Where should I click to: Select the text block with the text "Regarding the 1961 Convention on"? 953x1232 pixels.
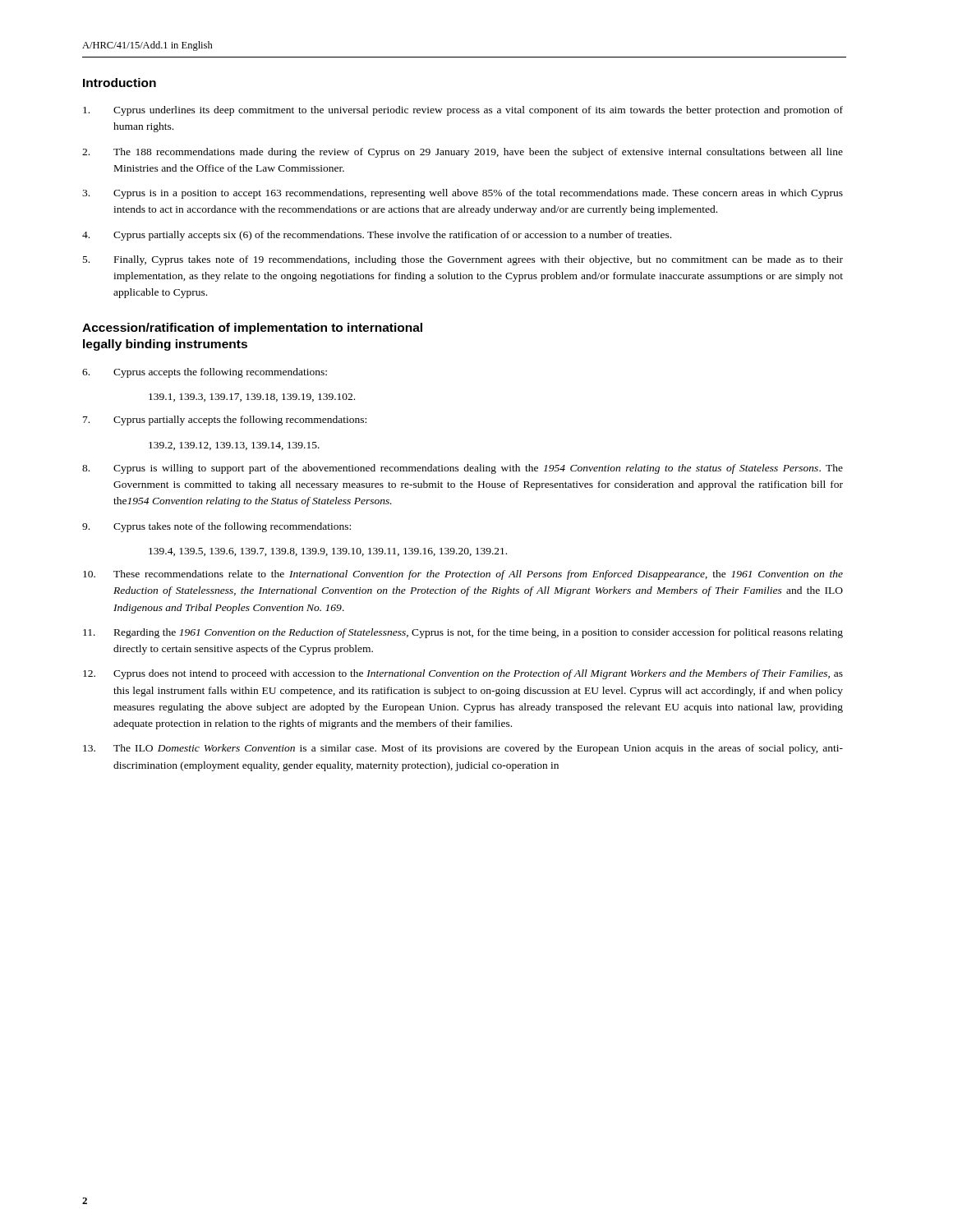pos(463,641)
